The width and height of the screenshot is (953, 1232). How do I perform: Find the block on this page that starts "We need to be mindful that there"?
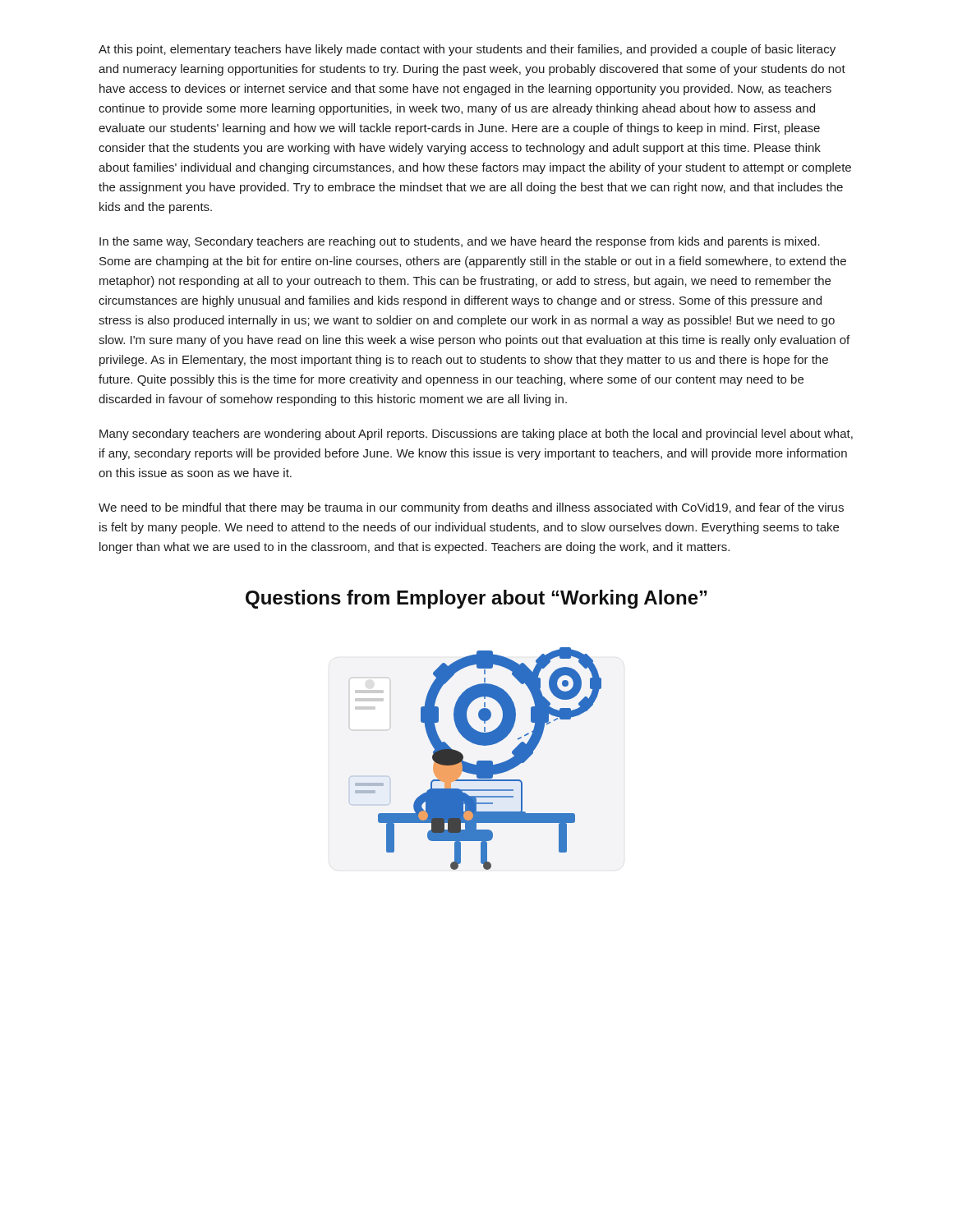tap(471, 527)
